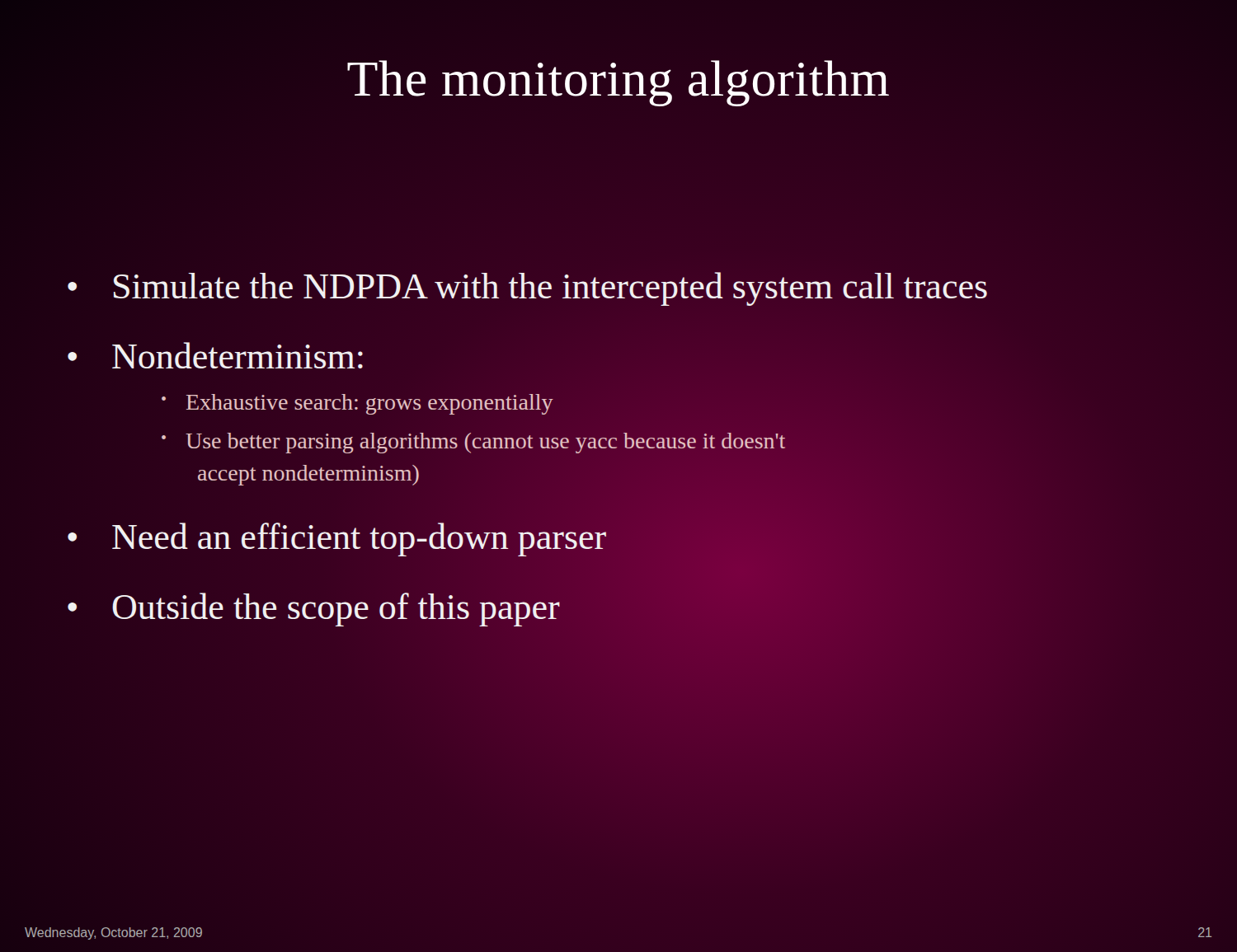The image size is (1237, 952).
Task: Click the passage that begins "• Exhaustive search: grows"
Action: (357, 400)
